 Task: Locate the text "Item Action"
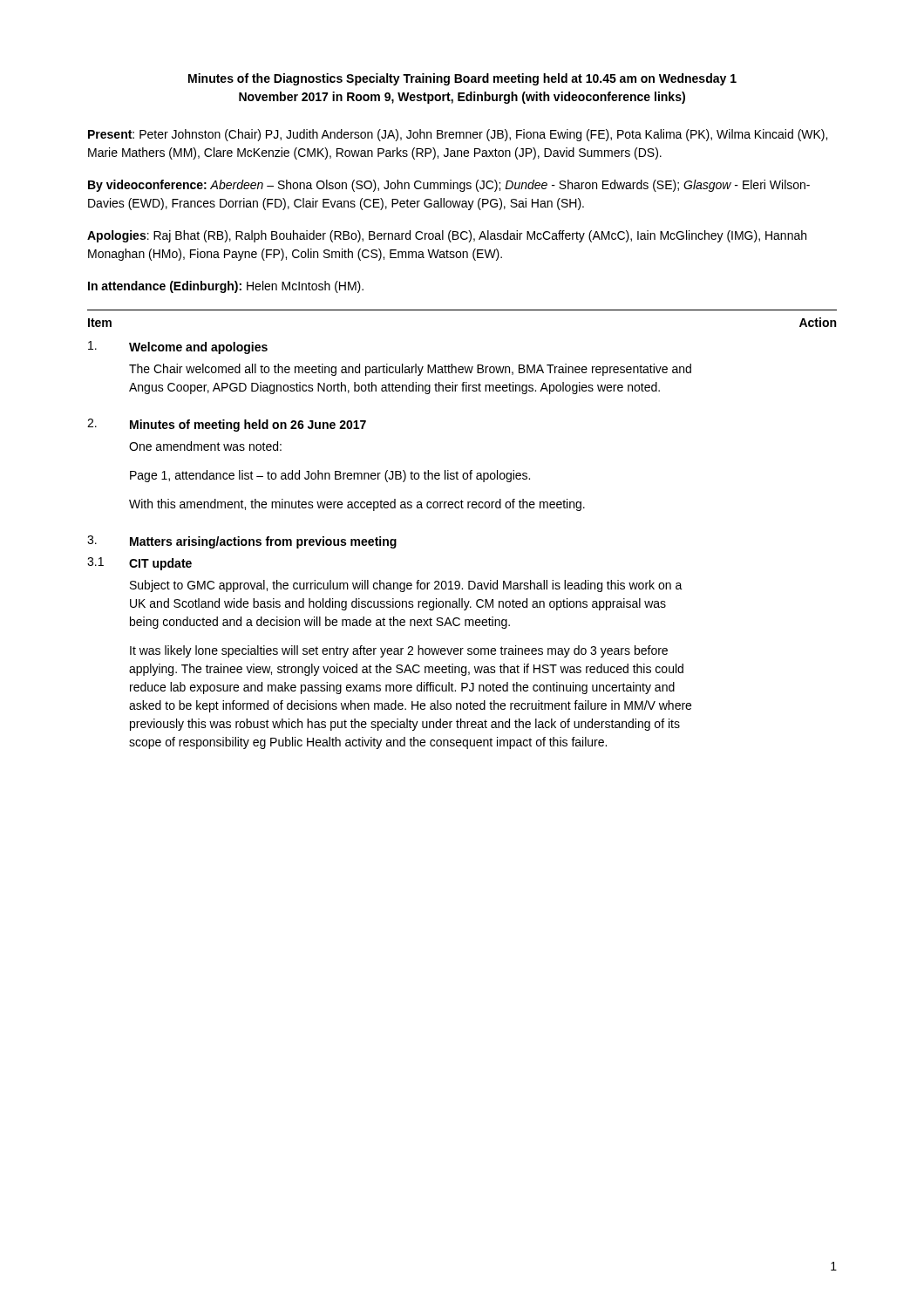point(95,322)
